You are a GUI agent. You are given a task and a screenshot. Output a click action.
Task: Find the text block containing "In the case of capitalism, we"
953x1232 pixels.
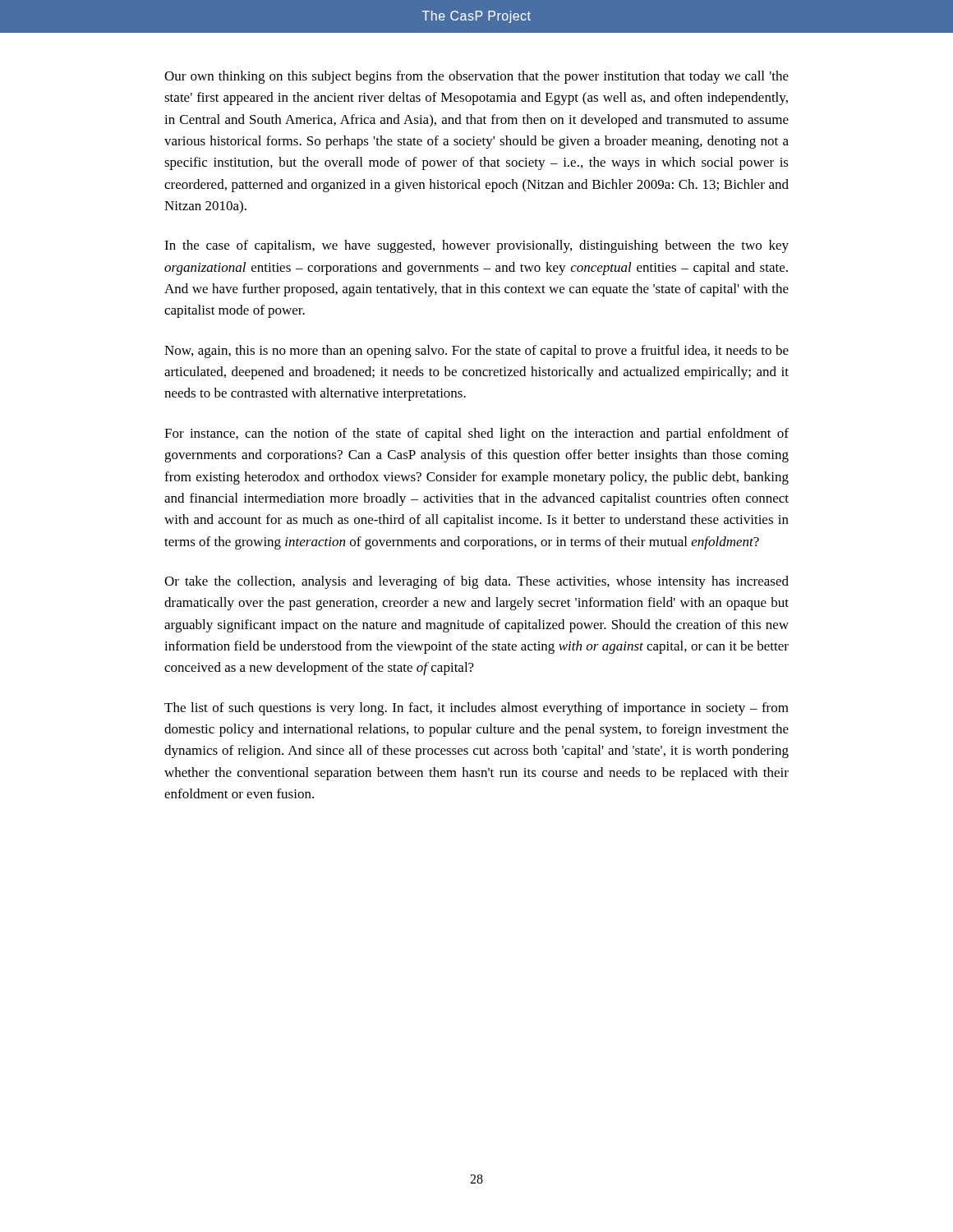click(476, 278)
